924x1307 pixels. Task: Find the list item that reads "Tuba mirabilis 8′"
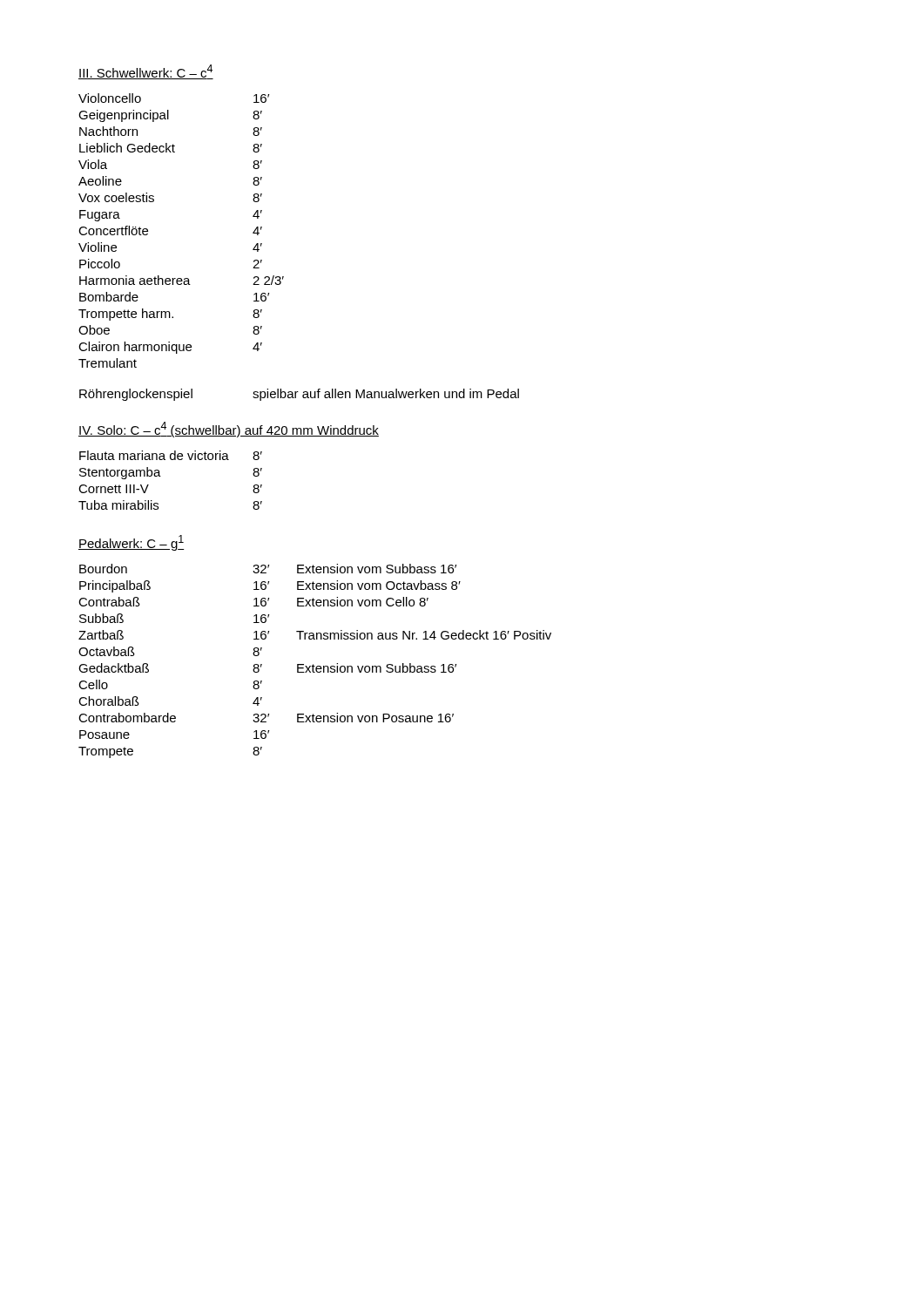[116, 505]
